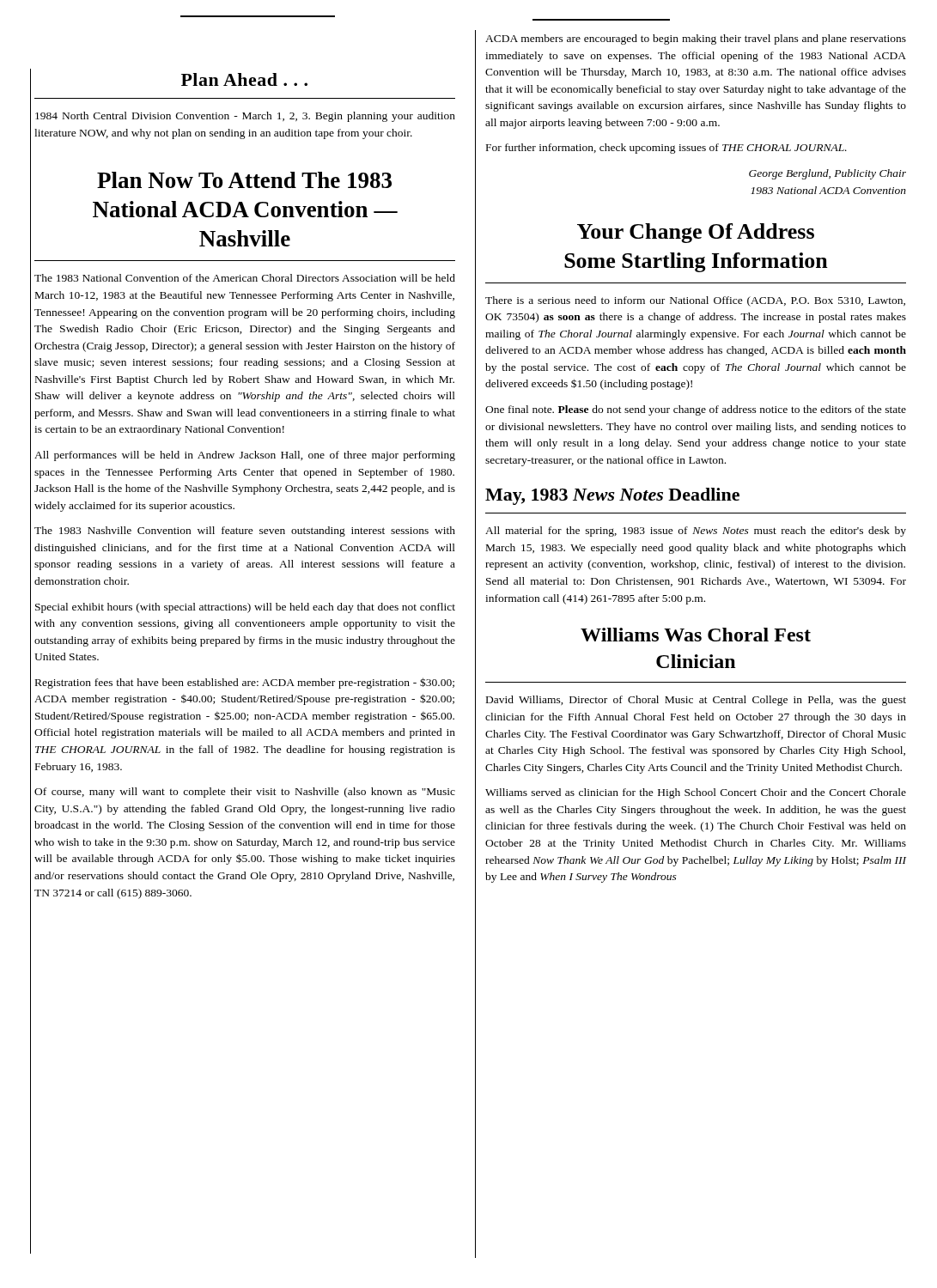The width and height of the screenshot is (937, 1288).
Task: Click on the text block containing "Registration fees that have been"
Action: (245, 724)
